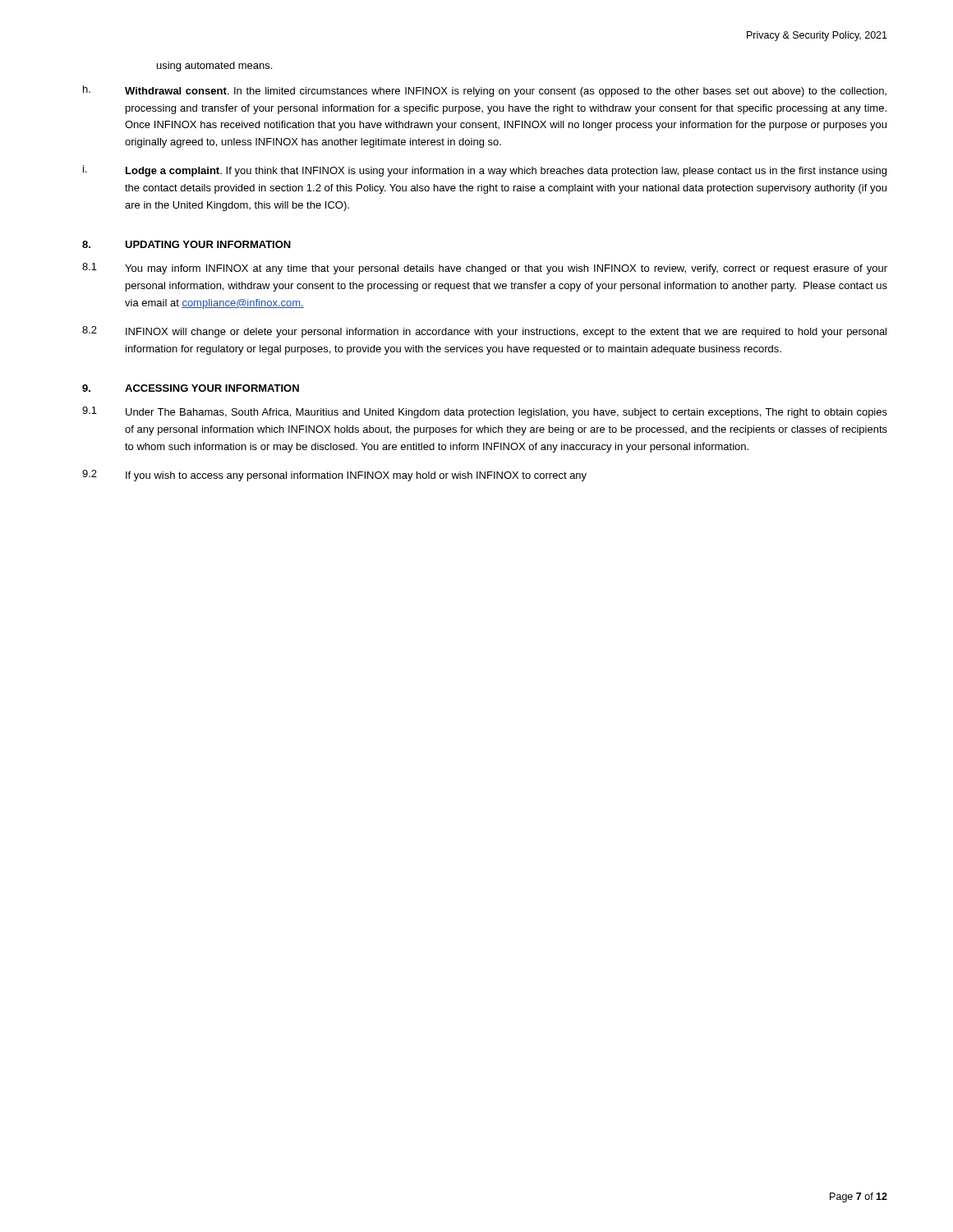
Task: Select the element starting "h. Withdrawal consent."
Action: pyautogui.click(x=485, y=117)
